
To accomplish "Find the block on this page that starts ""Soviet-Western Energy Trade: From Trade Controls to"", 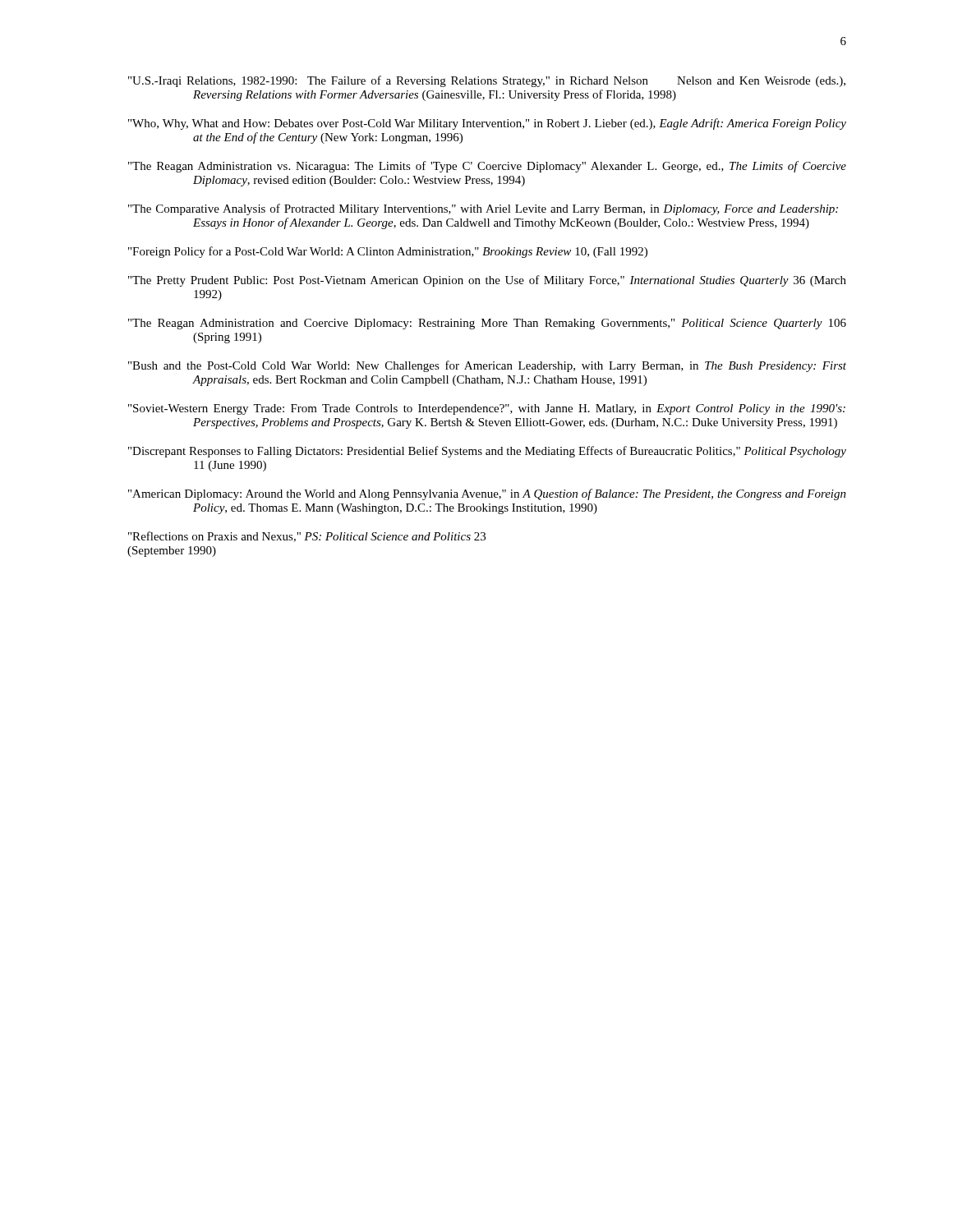I will pos(487,416).
